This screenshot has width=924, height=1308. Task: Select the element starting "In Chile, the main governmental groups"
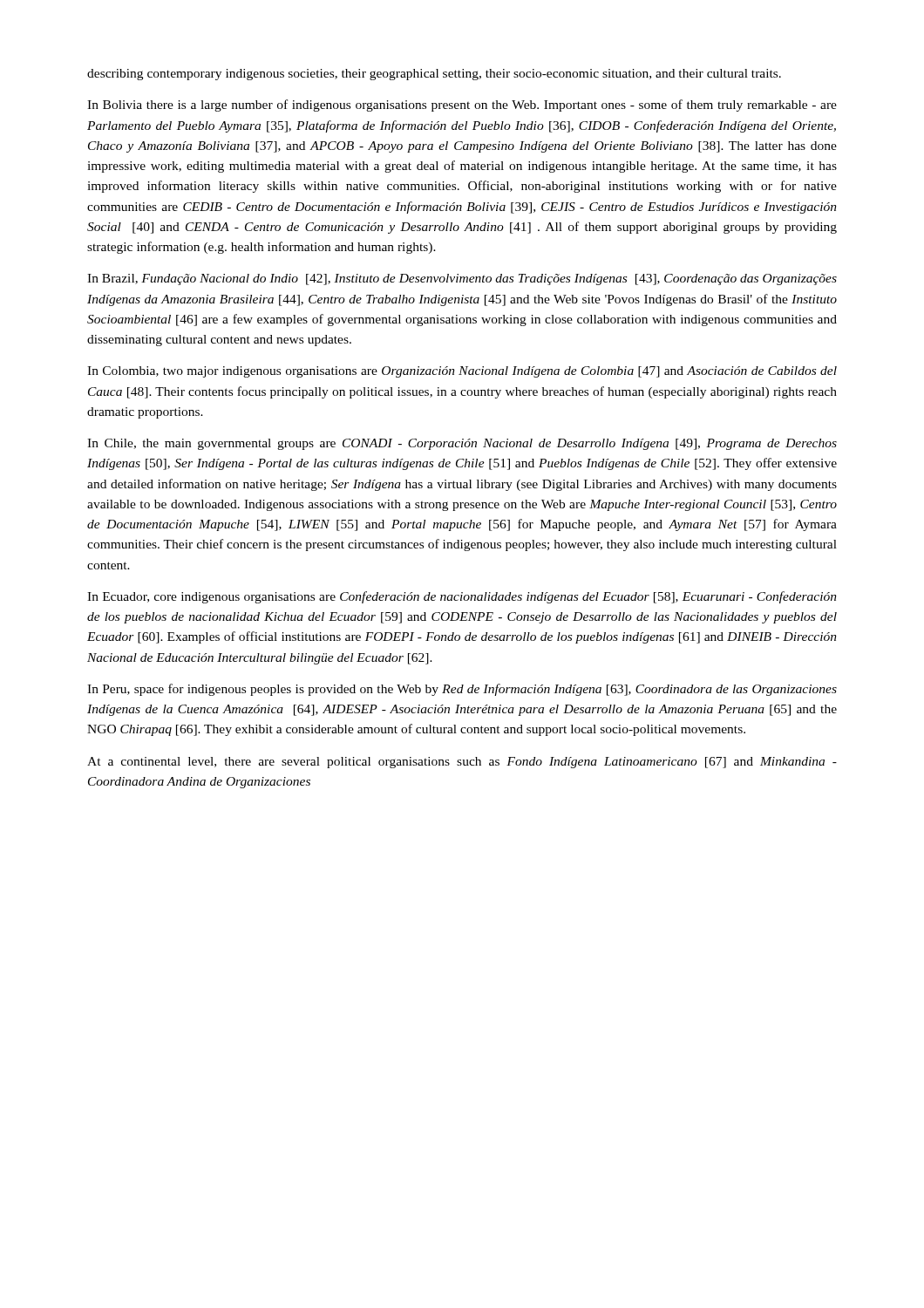pos(462,504)
